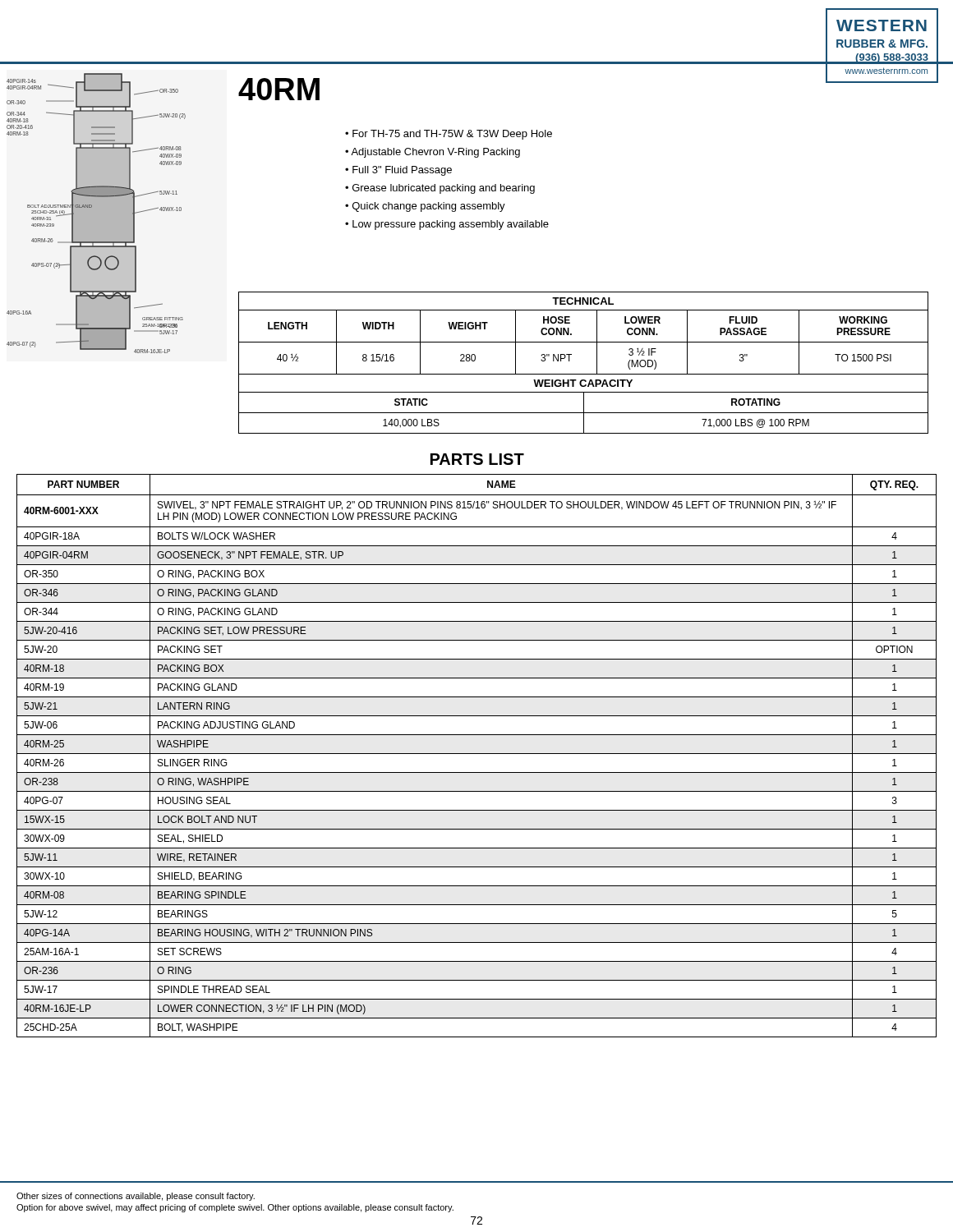Select the list item with the text "• Quick change"

click(x=425, y=206)
